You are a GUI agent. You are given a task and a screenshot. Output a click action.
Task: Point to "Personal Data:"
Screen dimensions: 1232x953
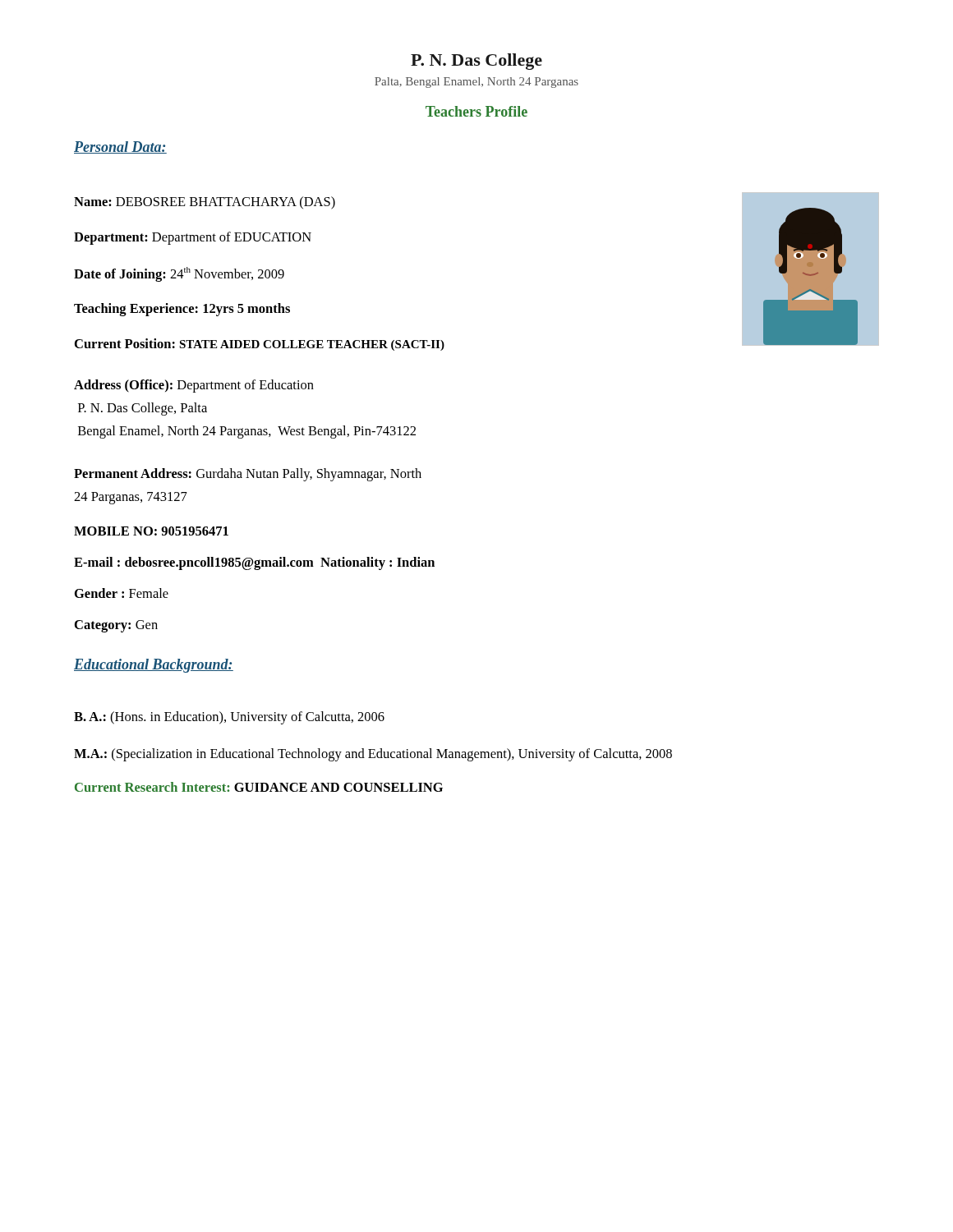click(x=120, y=147)
